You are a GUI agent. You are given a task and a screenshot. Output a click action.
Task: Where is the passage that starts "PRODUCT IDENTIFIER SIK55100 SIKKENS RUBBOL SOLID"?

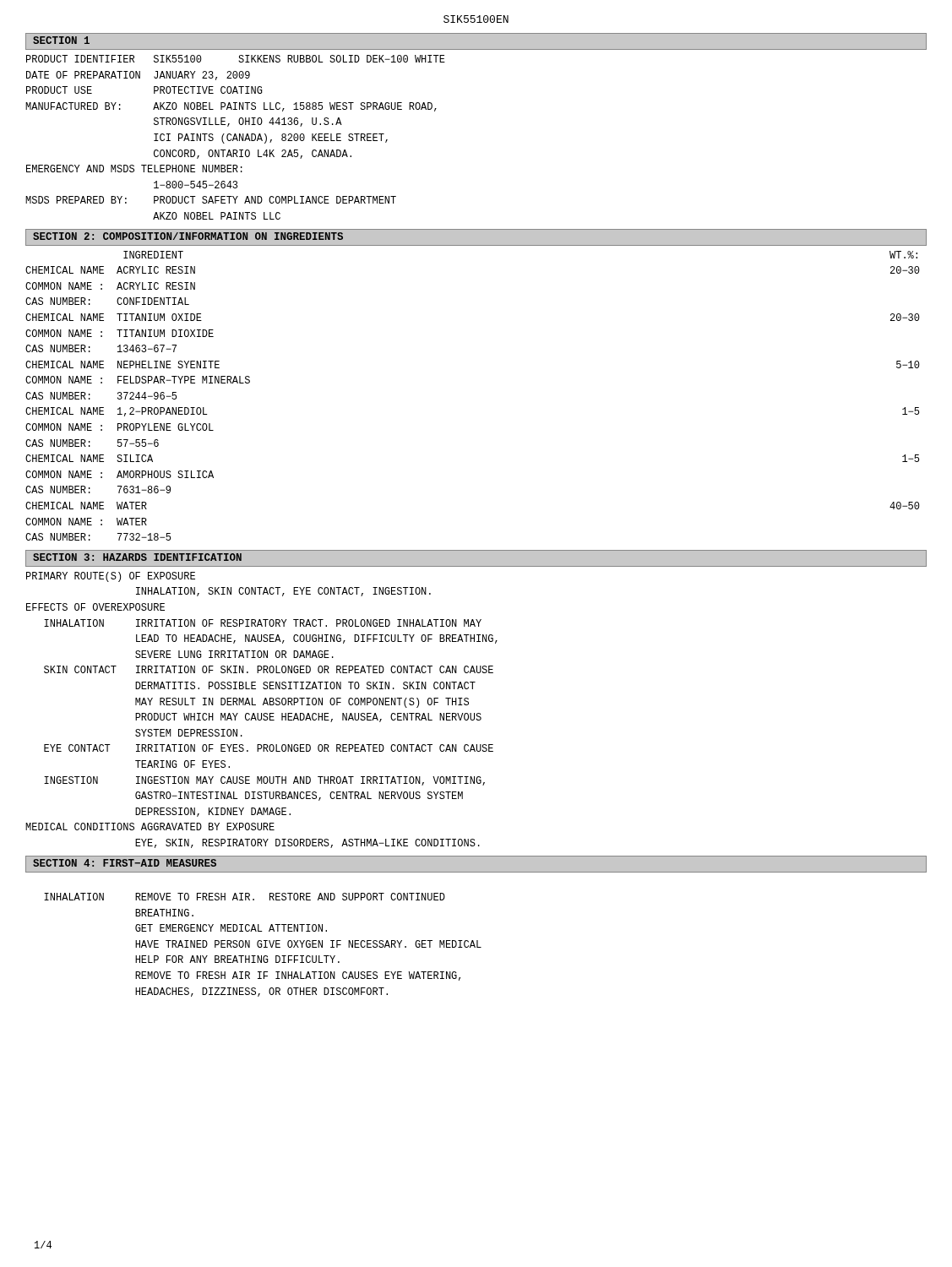click(235, 139)
